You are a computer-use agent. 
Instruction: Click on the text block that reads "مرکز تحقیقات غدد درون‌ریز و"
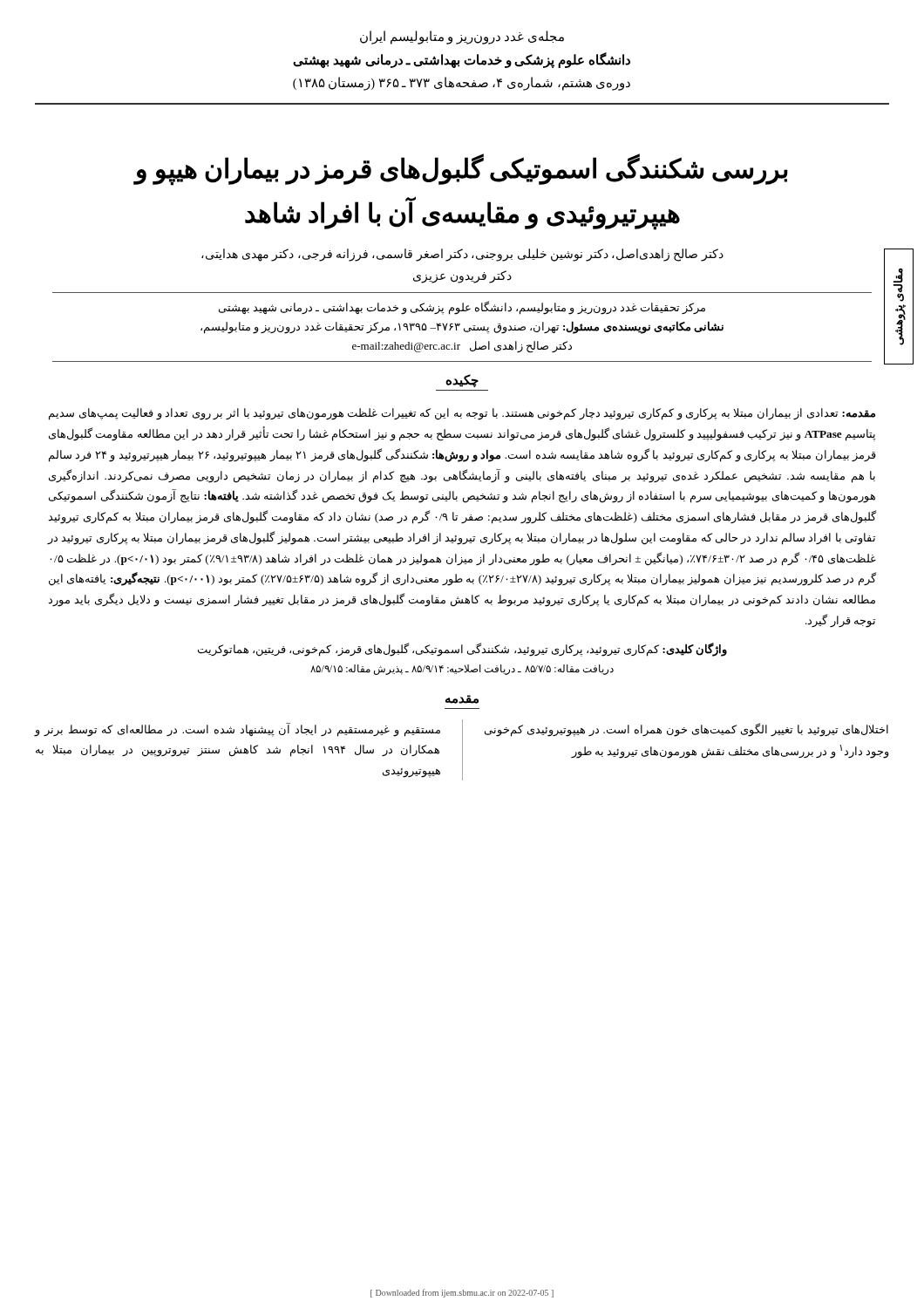point(462,327)
